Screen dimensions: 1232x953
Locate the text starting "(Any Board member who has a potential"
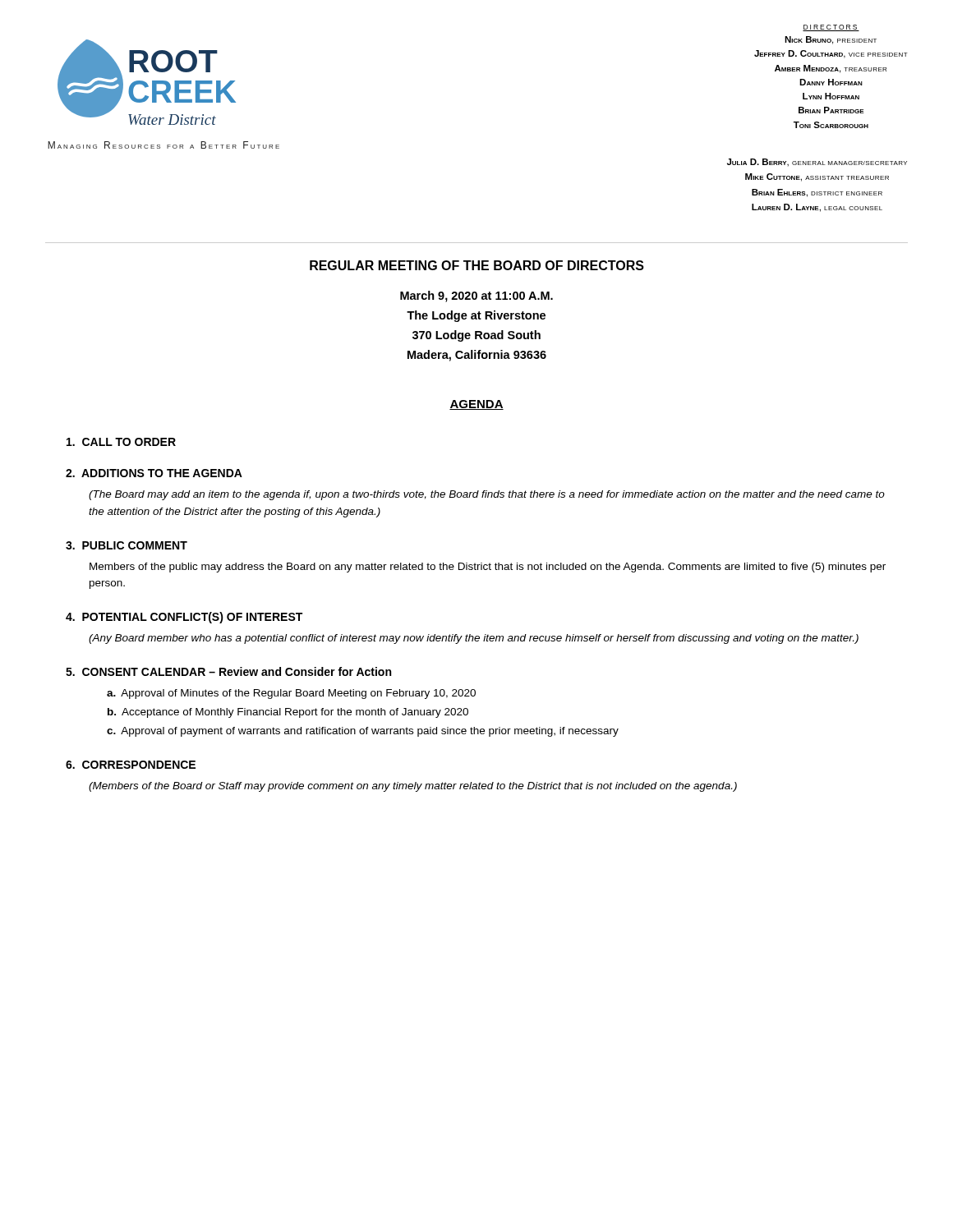474,638
